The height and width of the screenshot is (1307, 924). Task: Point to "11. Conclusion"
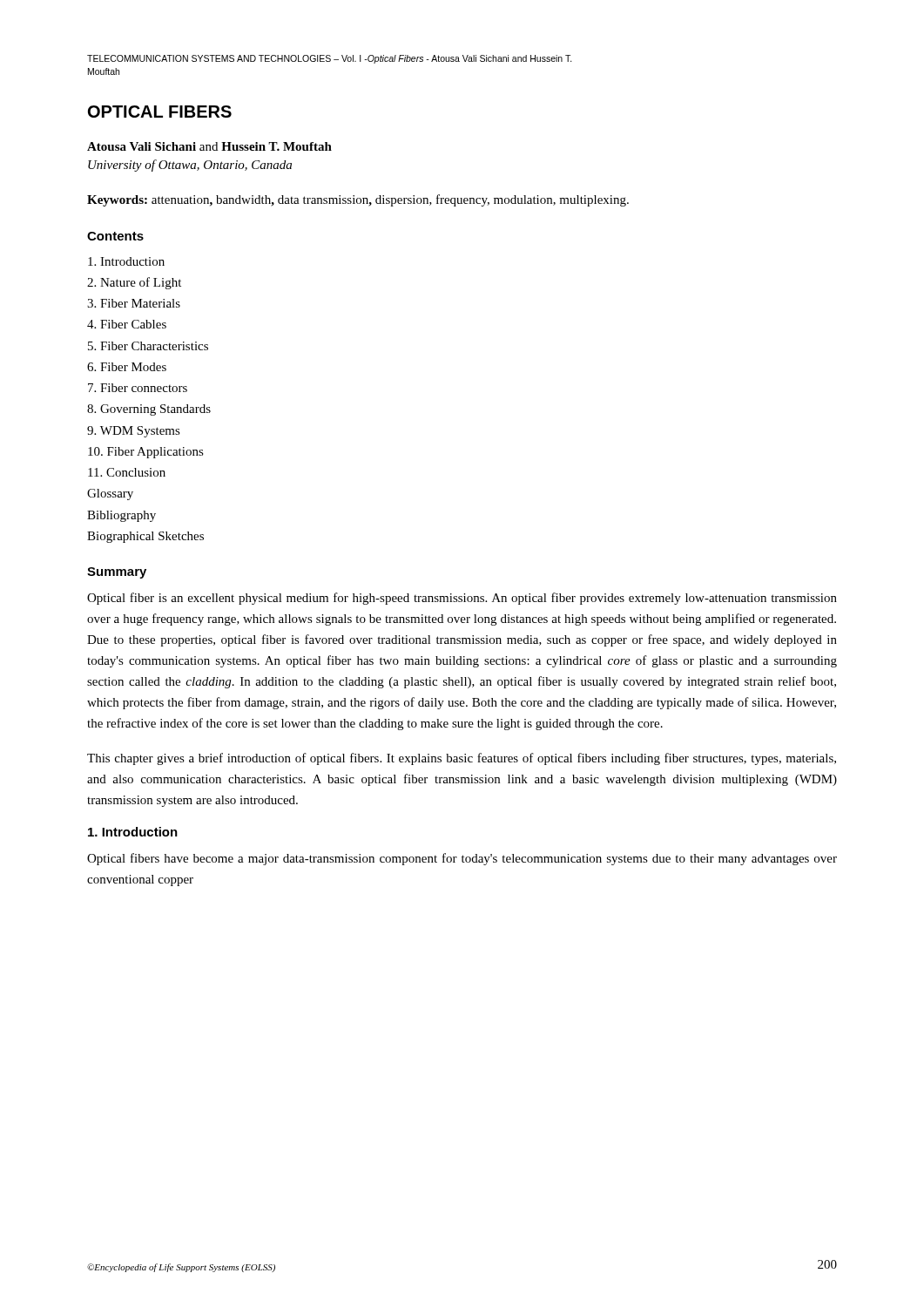click(126, 472)
